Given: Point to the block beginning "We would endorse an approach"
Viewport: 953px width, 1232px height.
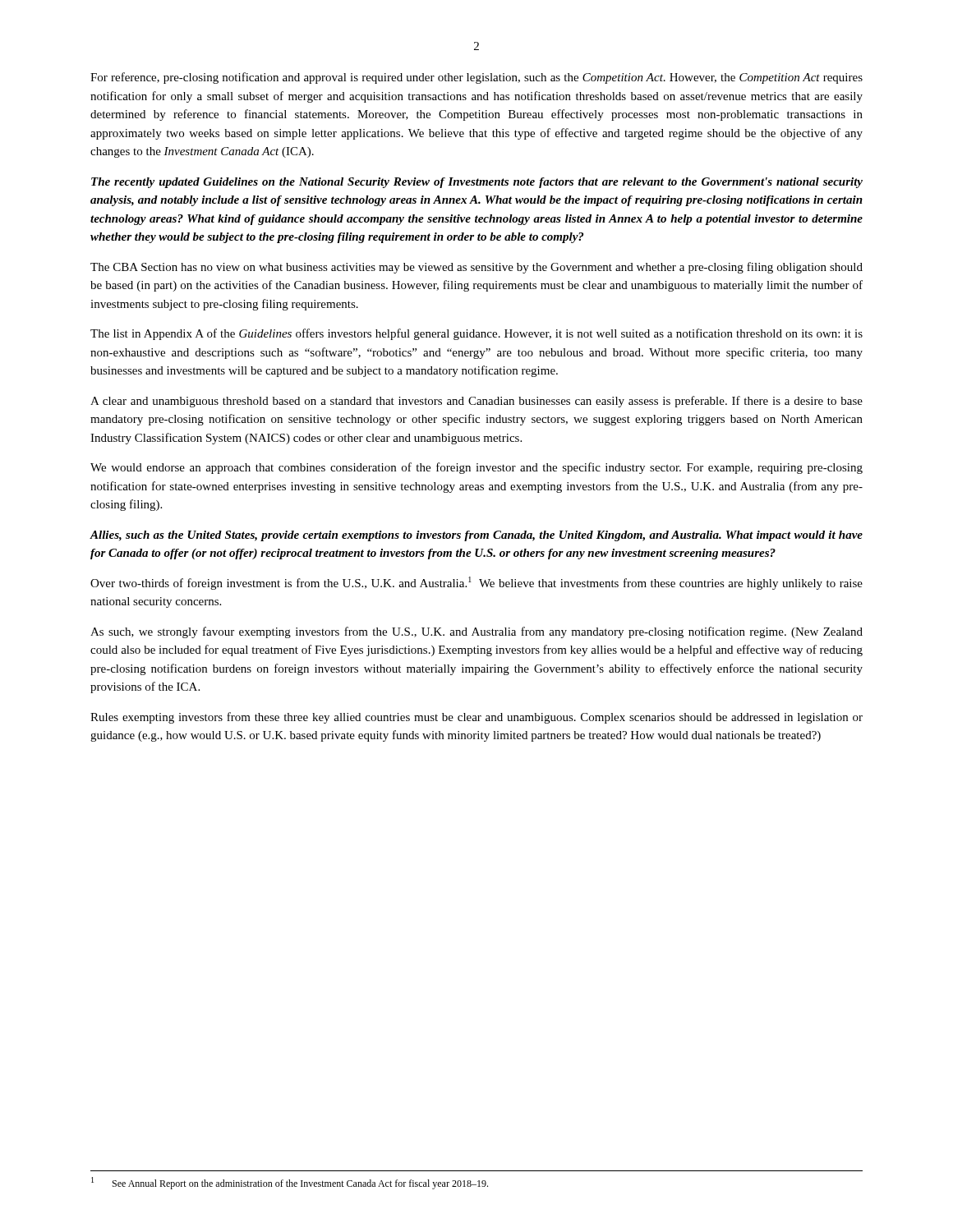Looking at the screenshot, I should 476,486.
